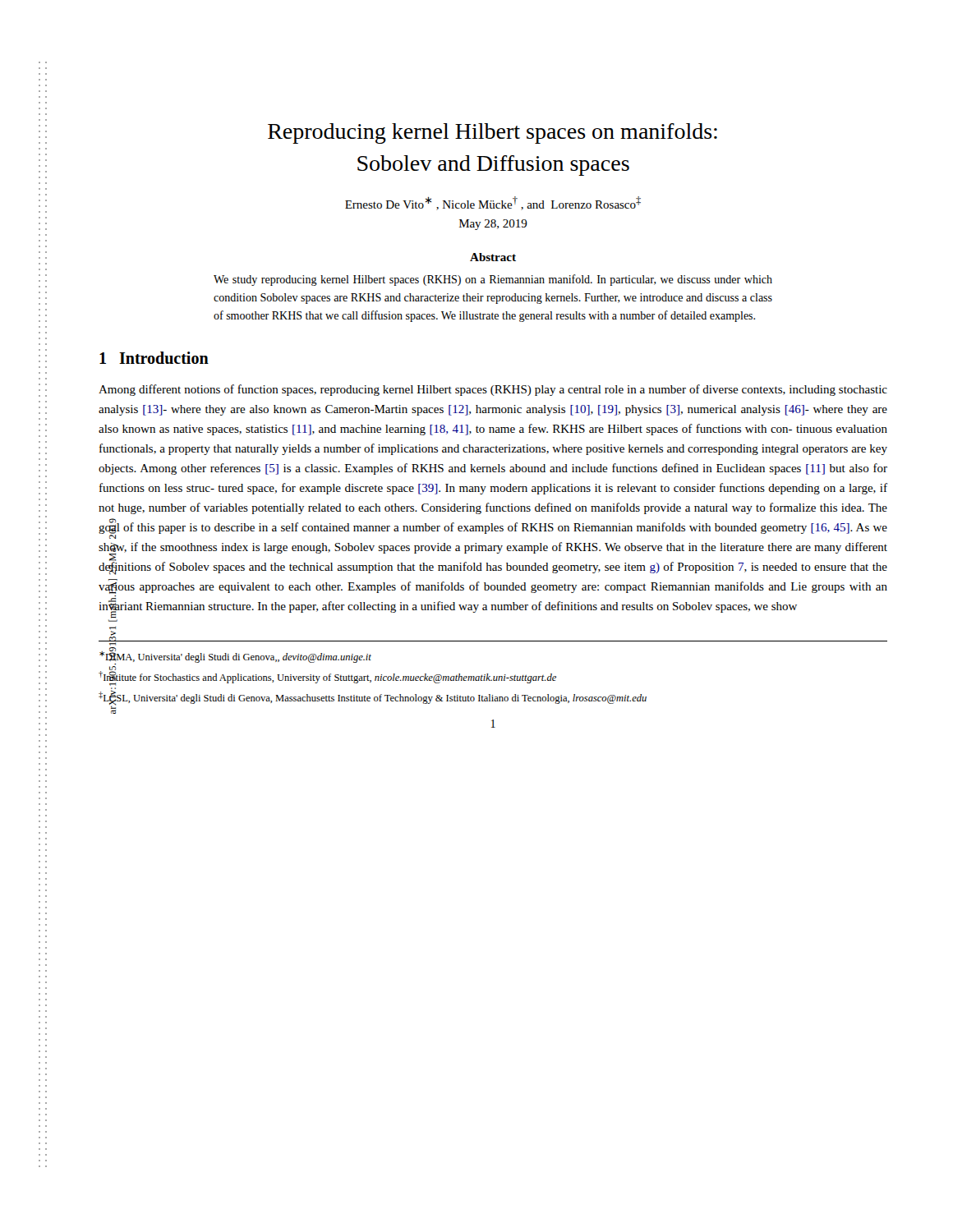Select the text starting "Reproducing kernel Hilbert spaces on manifolds:Sobolev and Diffusion"
This screenshot has height=1232, width=953.
(x=493, y=147)
